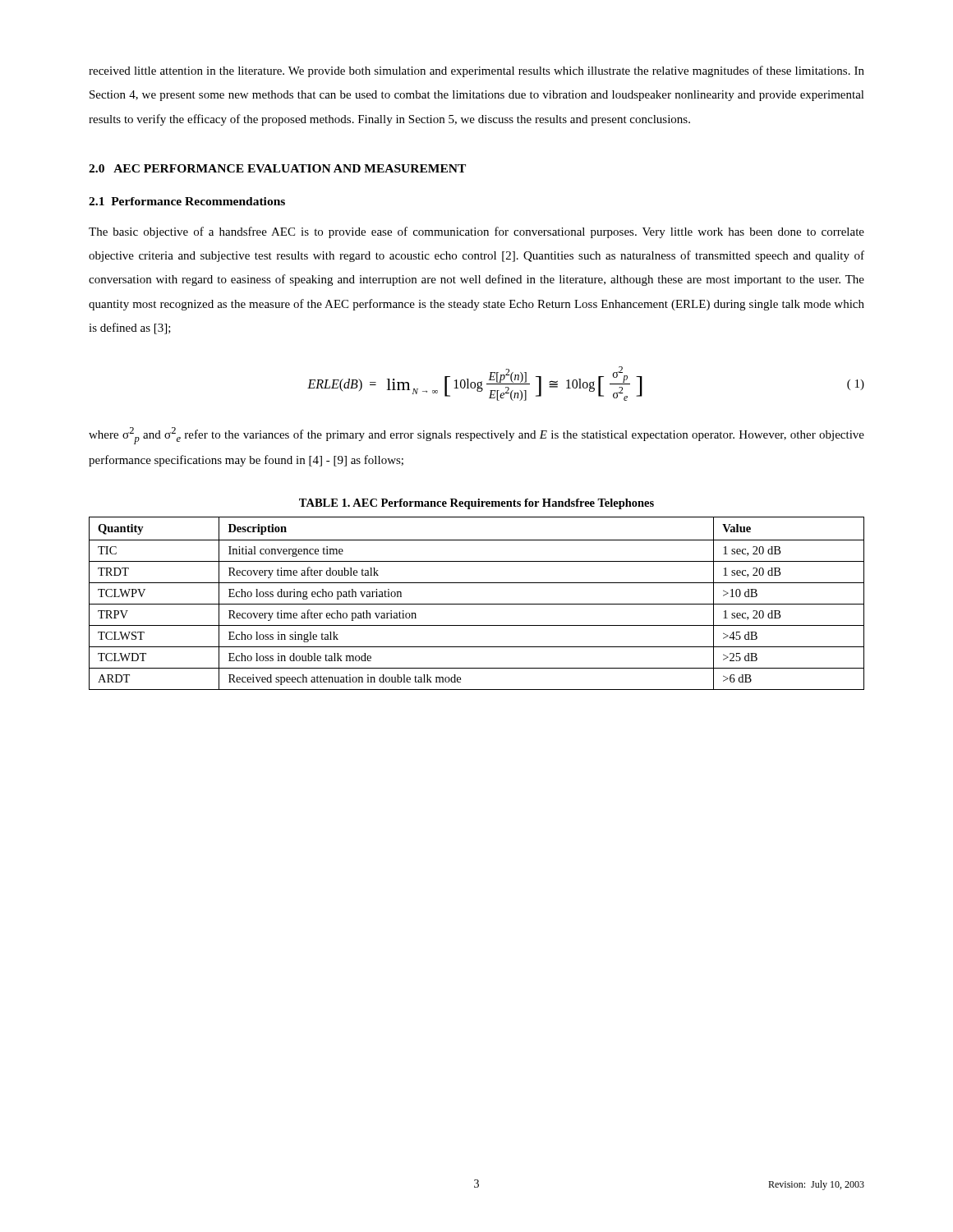This screenshot has width=953, height=1232.
Task: Click on the table containing "Echo loss during echo"
Action: (476, 603)
